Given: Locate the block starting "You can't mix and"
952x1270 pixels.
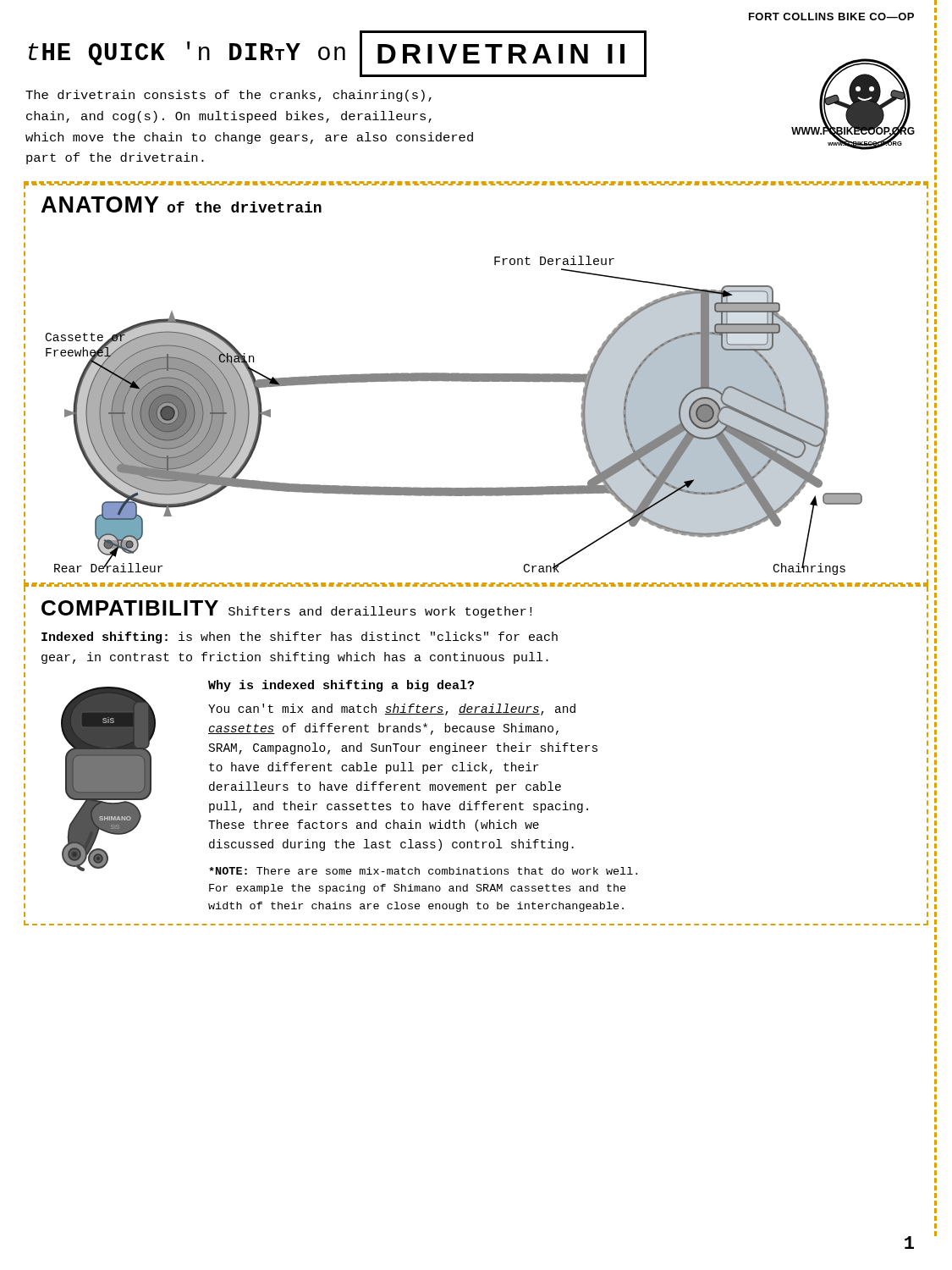Looking at the screenshot, I should (x=403, y=777).
